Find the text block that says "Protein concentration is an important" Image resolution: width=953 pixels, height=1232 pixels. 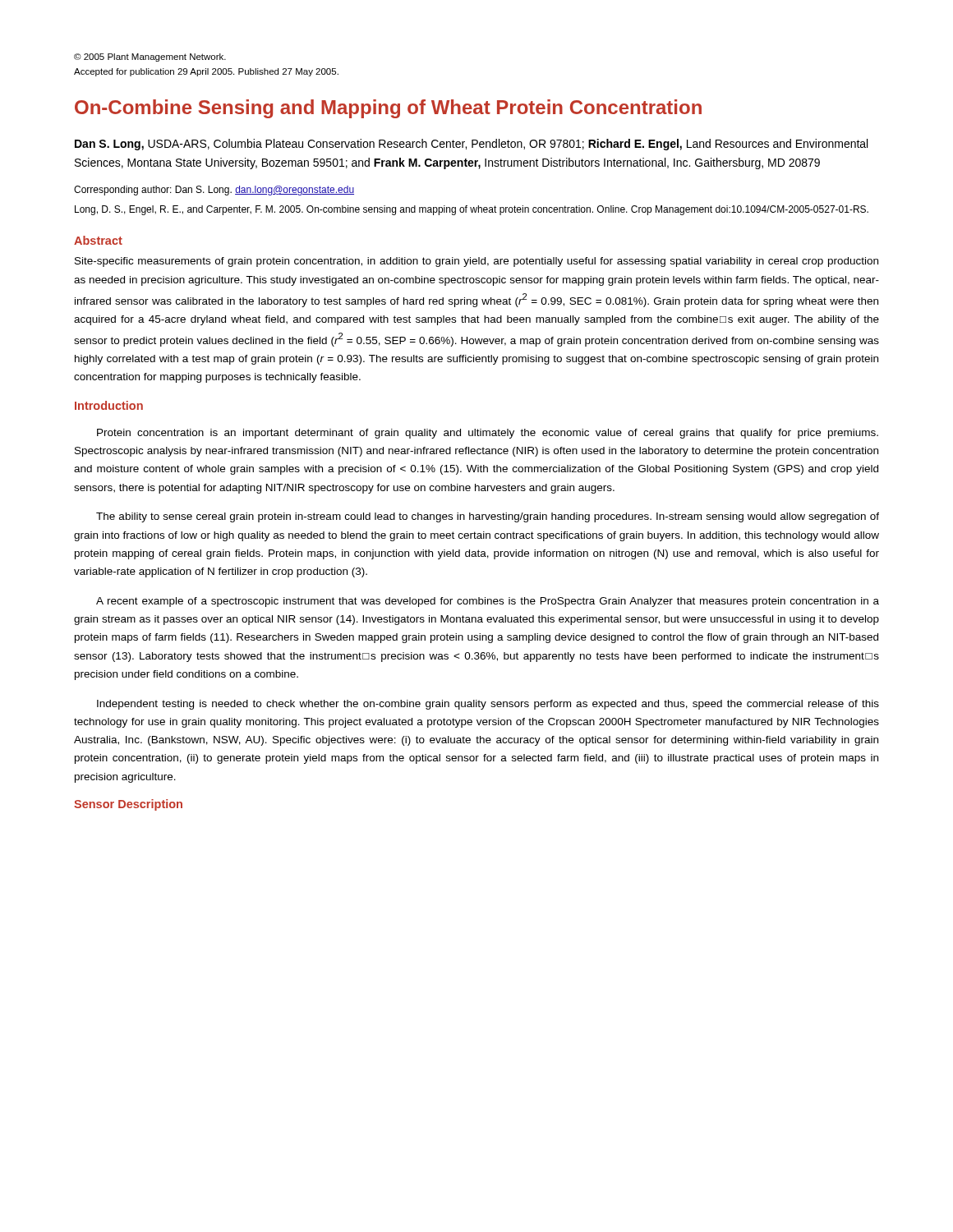point(476,605)
